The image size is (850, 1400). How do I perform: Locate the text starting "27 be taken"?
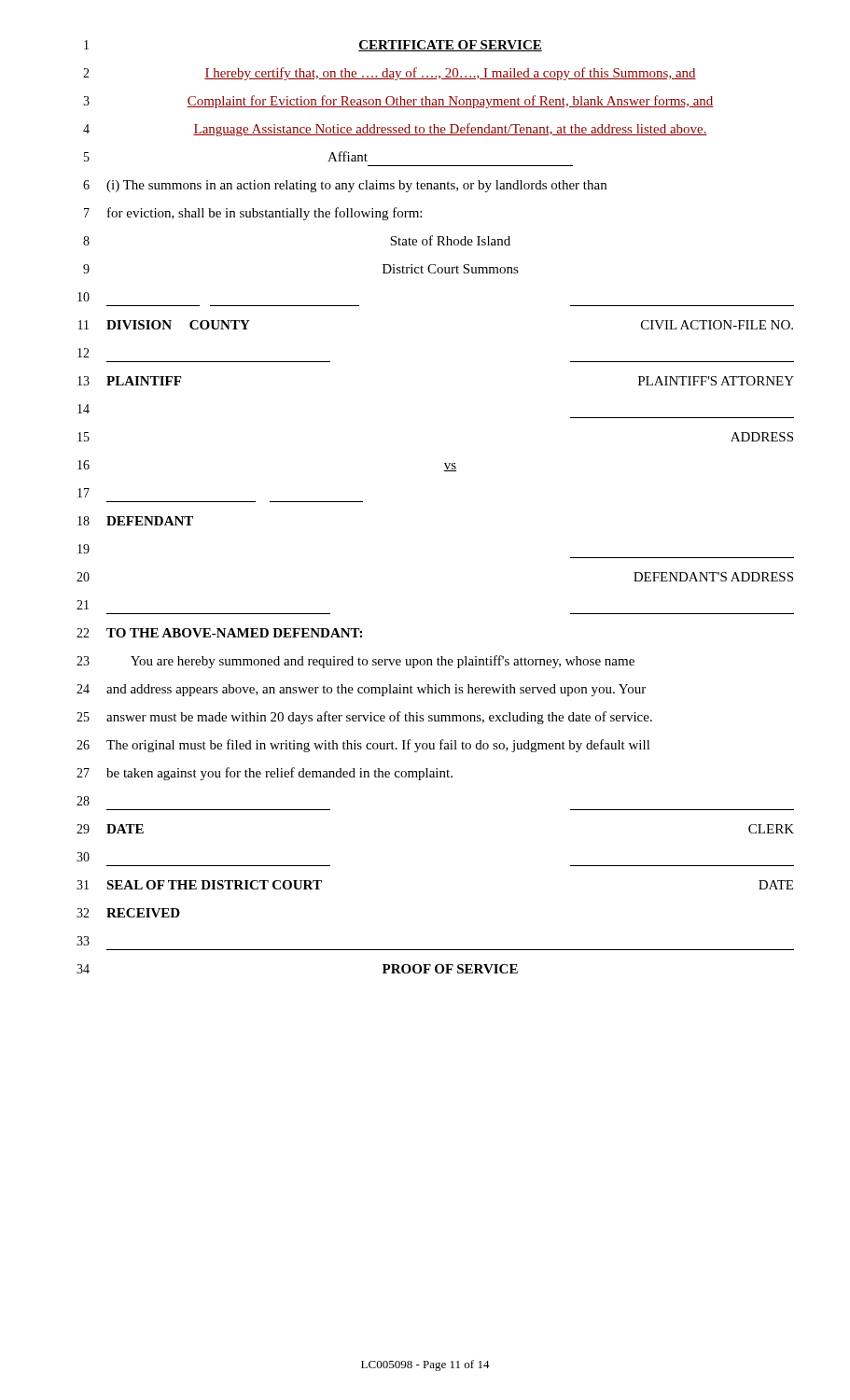(x=425, y=773)
